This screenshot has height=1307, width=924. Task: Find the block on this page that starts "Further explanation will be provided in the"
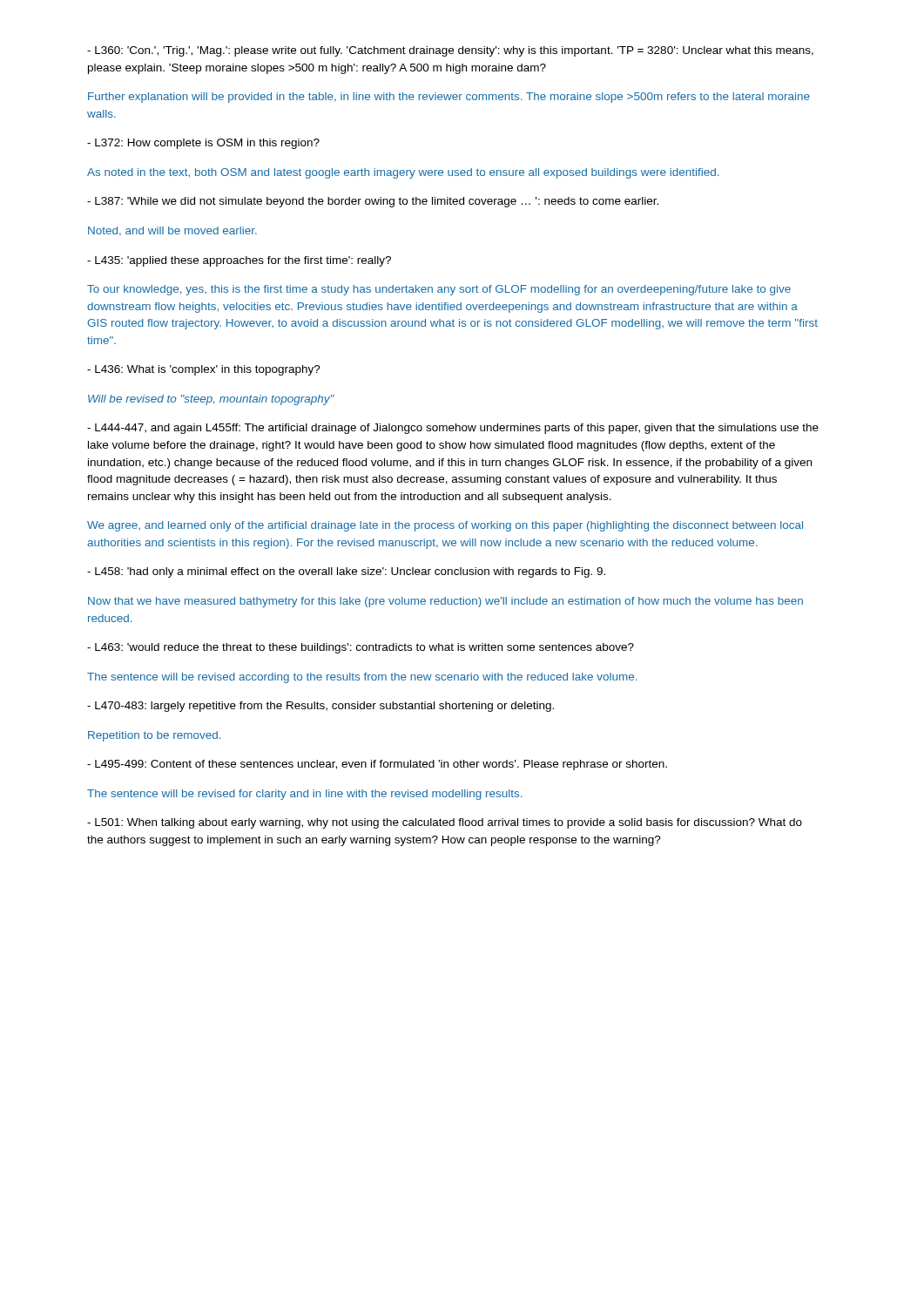[449, 105]
